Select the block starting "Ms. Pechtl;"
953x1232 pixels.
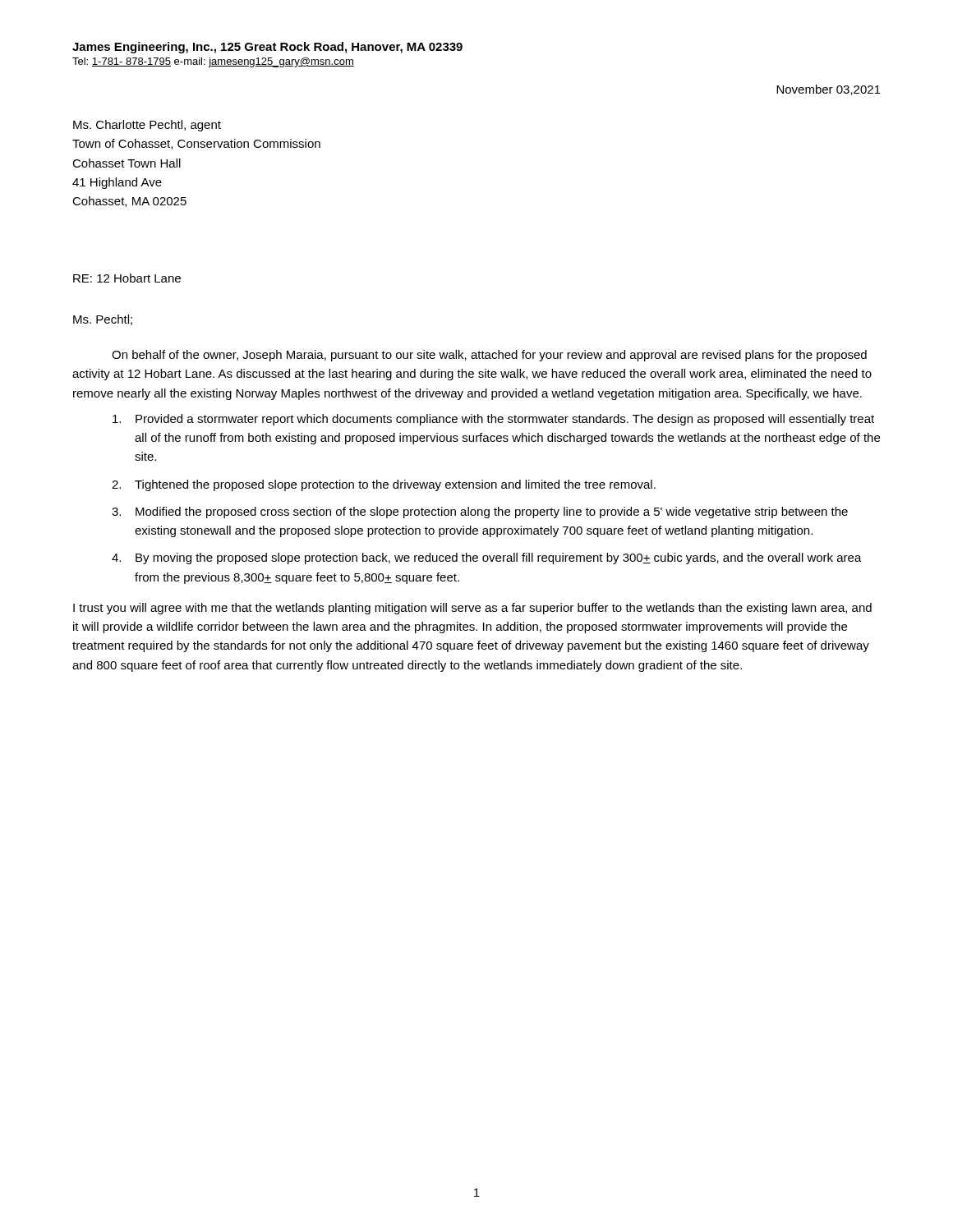tap(103, 319)
